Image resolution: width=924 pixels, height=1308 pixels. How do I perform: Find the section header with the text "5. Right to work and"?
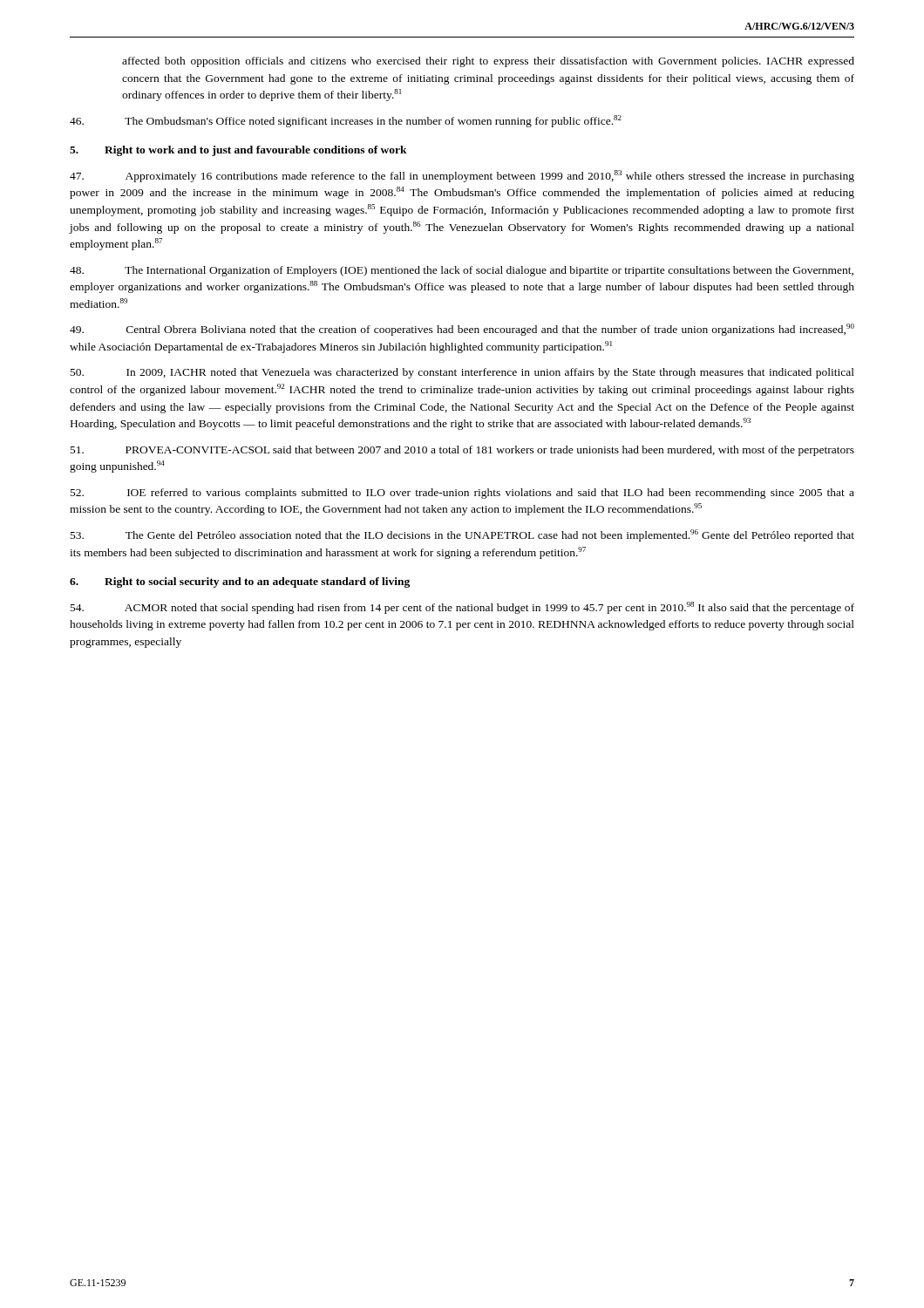coord(238,150)
